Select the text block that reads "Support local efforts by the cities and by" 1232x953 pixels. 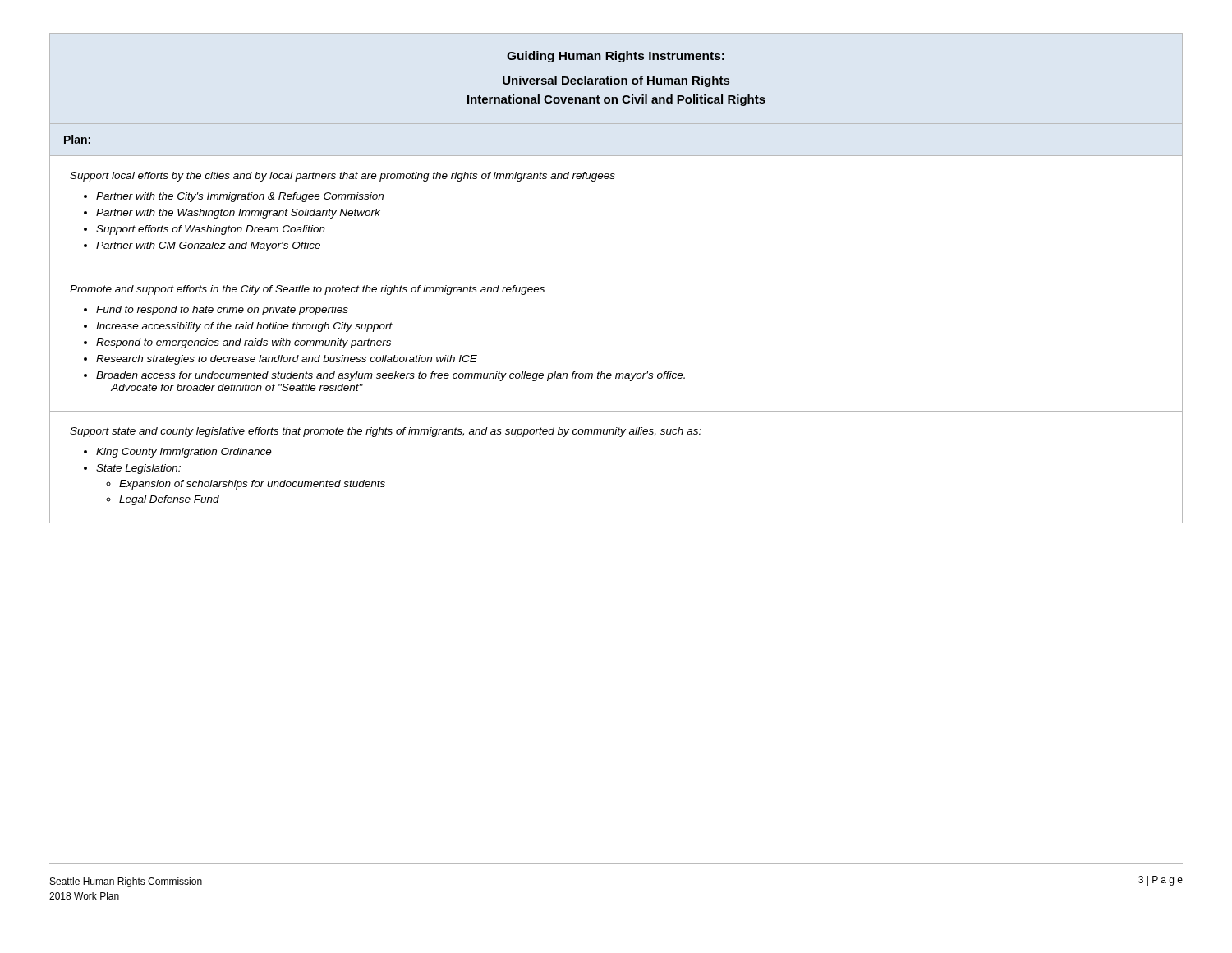pos(616,175)
